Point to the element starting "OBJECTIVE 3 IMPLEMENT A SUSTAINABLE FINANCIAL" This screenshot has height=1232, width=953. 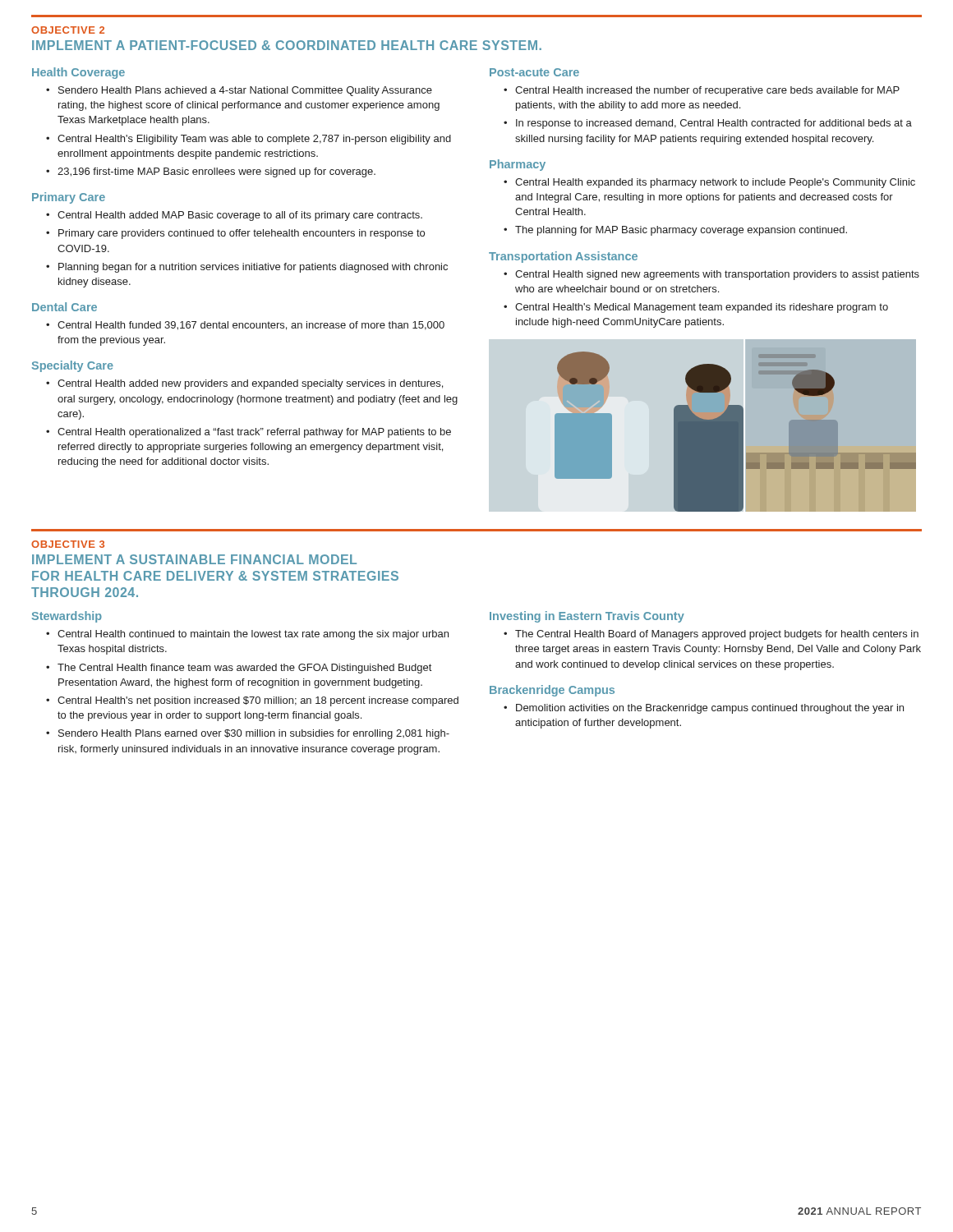point(68,544)
